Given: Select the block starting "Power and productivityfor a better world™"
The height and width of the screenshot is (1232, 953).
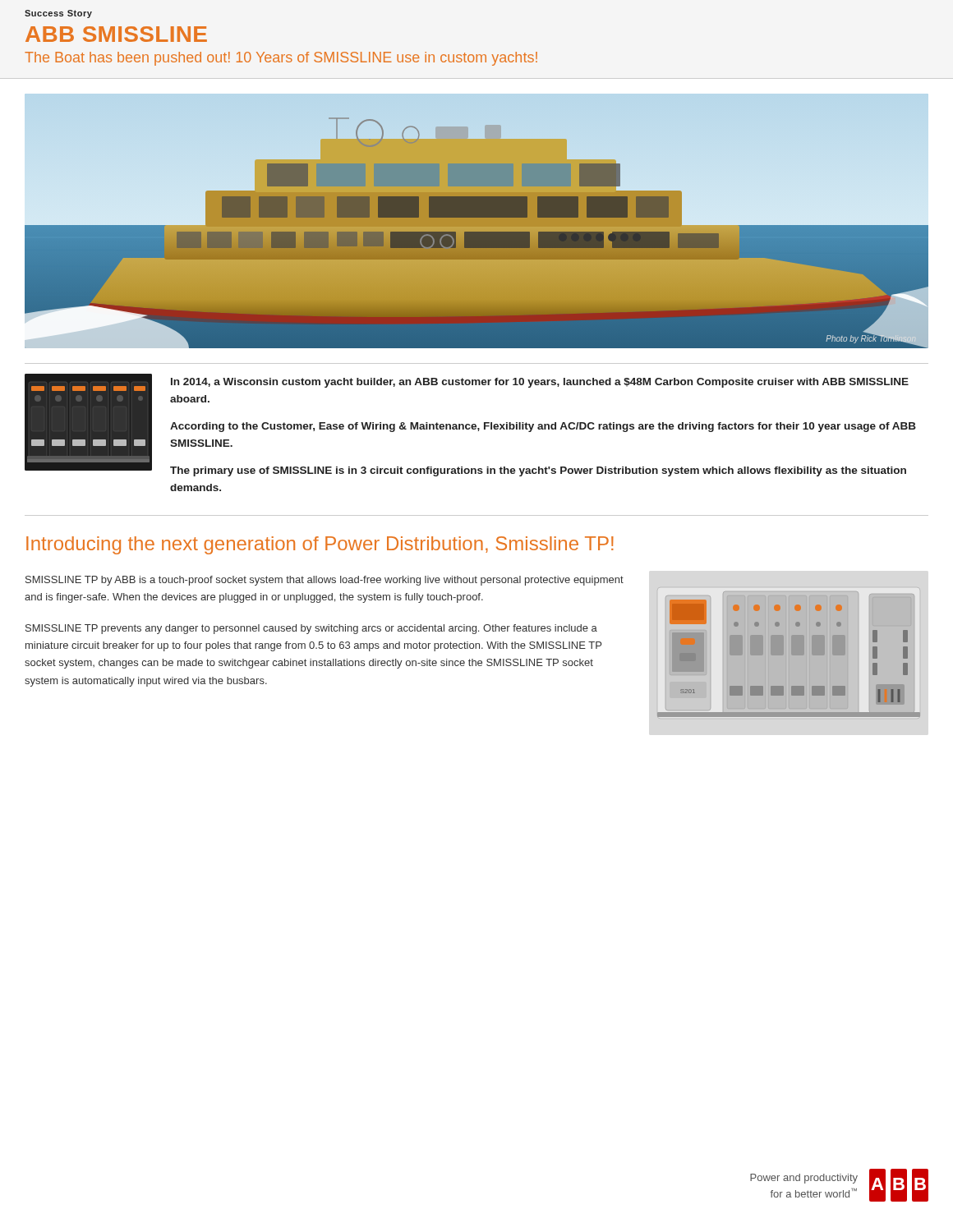Looking at the screenshot, I should pyautogui.click(x=804, y=1186).
